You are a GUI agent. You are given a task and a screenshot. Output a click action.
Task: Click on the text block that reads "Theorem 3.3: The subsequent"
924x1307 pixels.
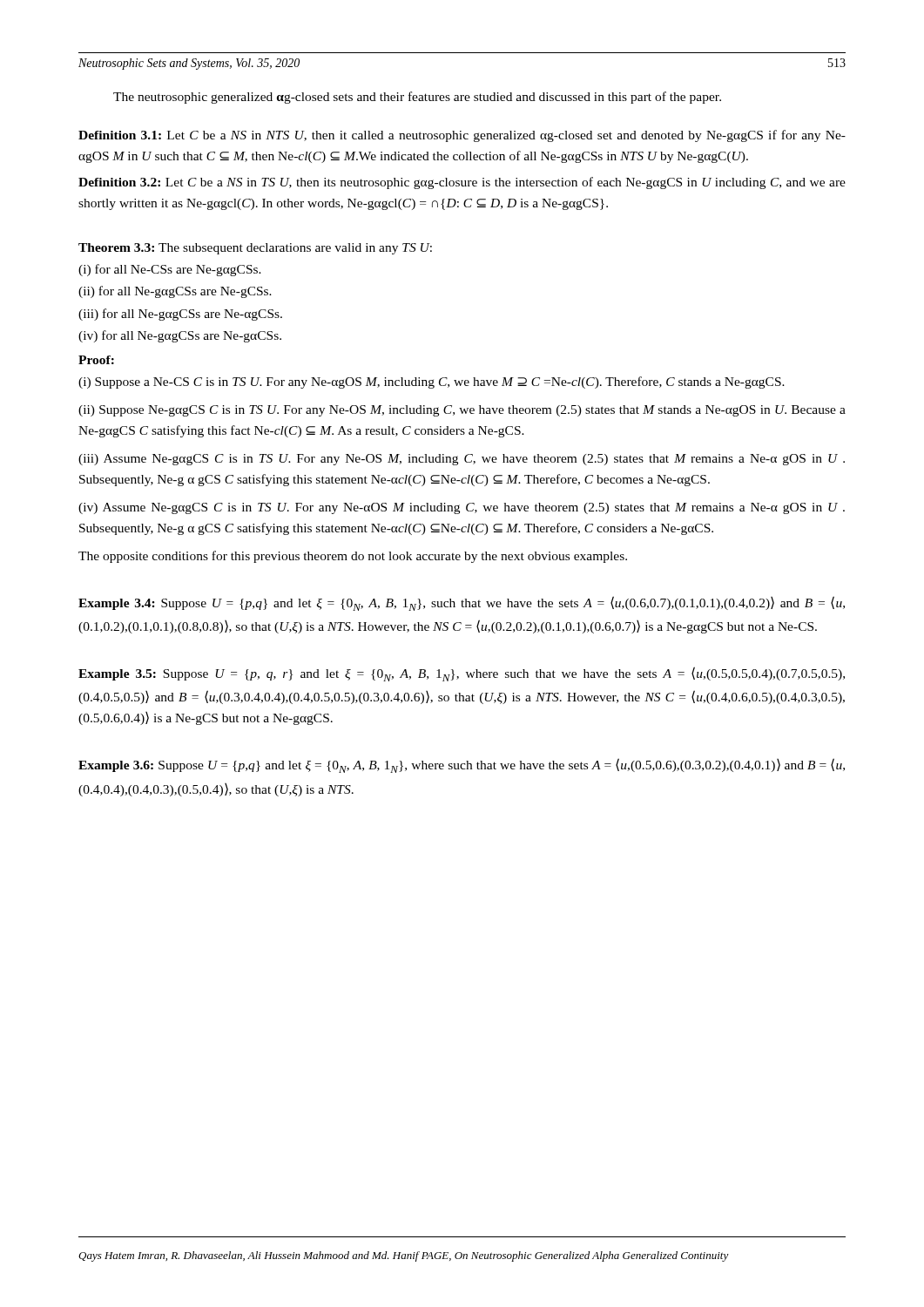pos(256,247)
